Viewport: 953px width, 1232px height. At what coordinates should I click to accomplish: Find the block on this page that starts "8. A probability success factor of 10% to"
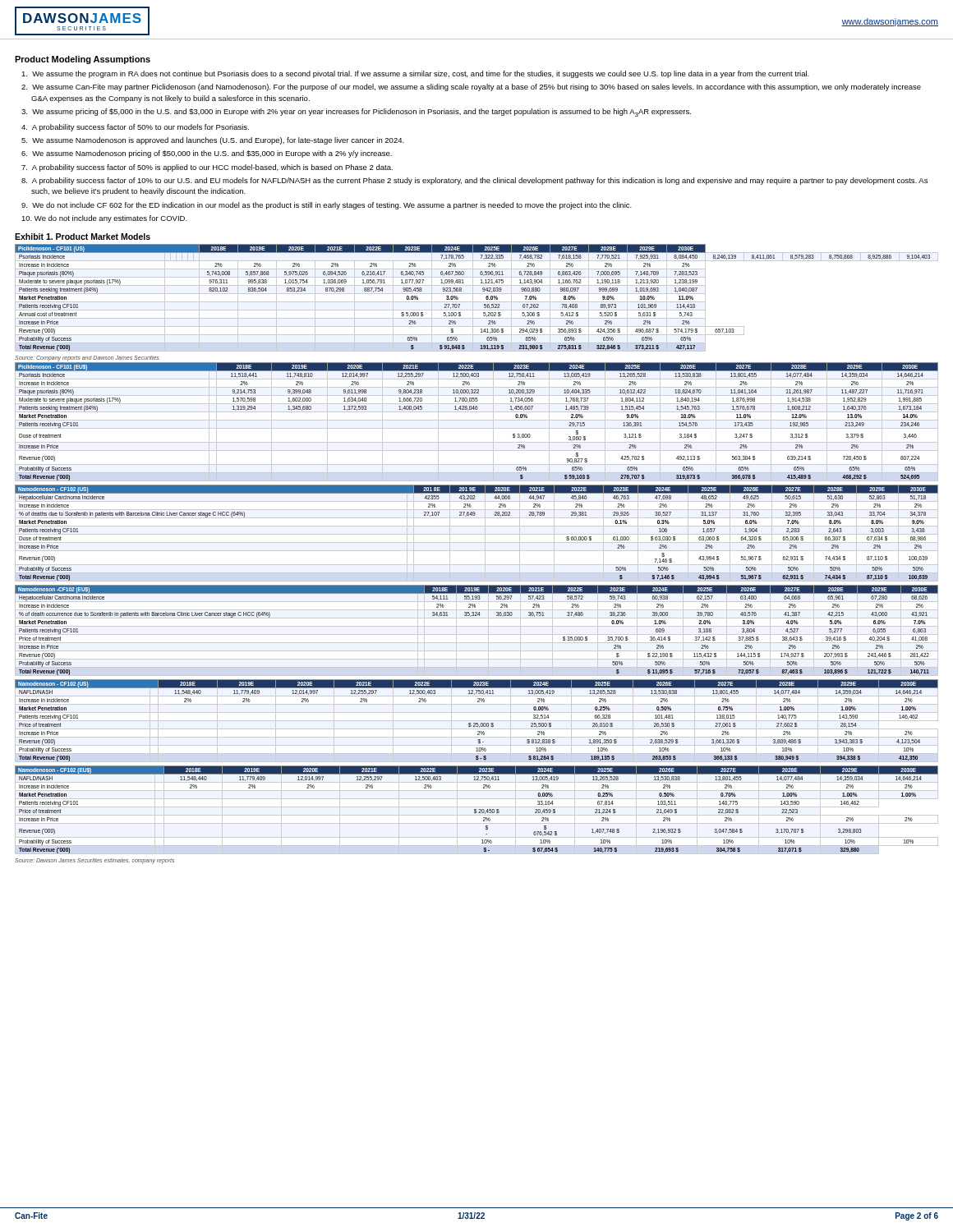pos(475,186)
